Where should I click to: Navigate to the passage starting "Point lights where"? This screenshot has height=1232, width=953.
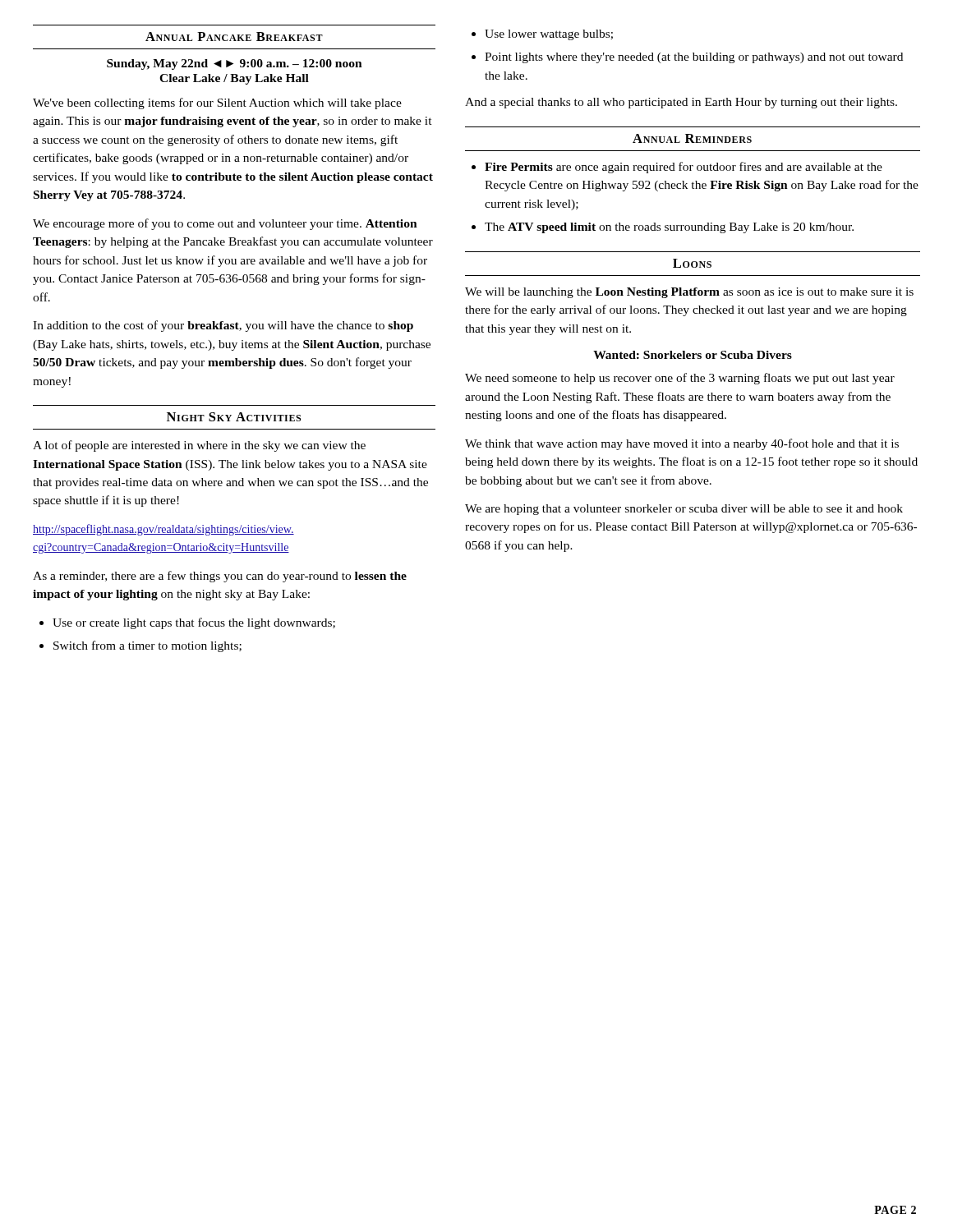694,66
